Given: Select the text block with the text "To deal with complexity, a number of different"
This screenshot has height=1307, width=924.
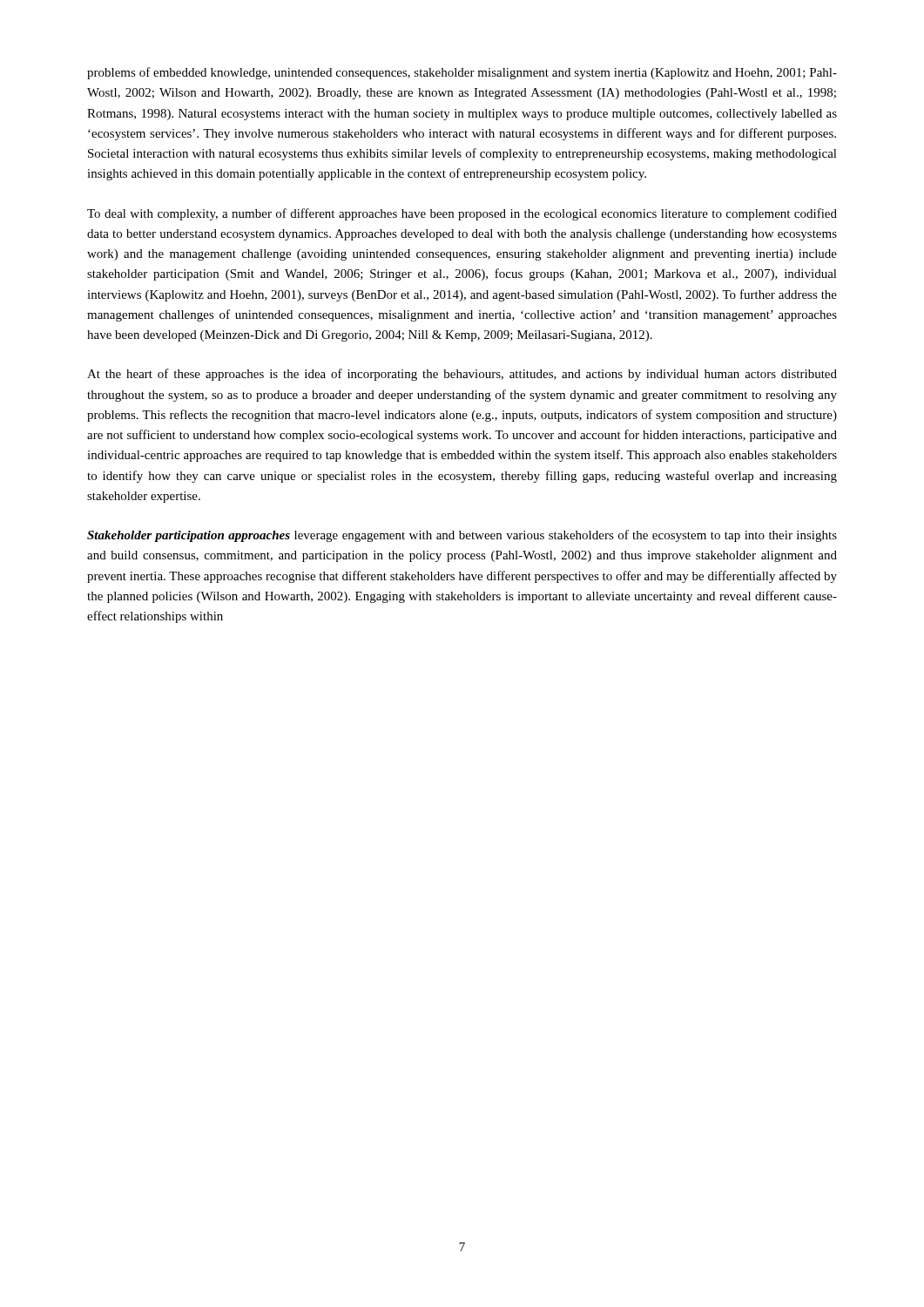Looking at the screenshot, I should click(x=462, y=274).
